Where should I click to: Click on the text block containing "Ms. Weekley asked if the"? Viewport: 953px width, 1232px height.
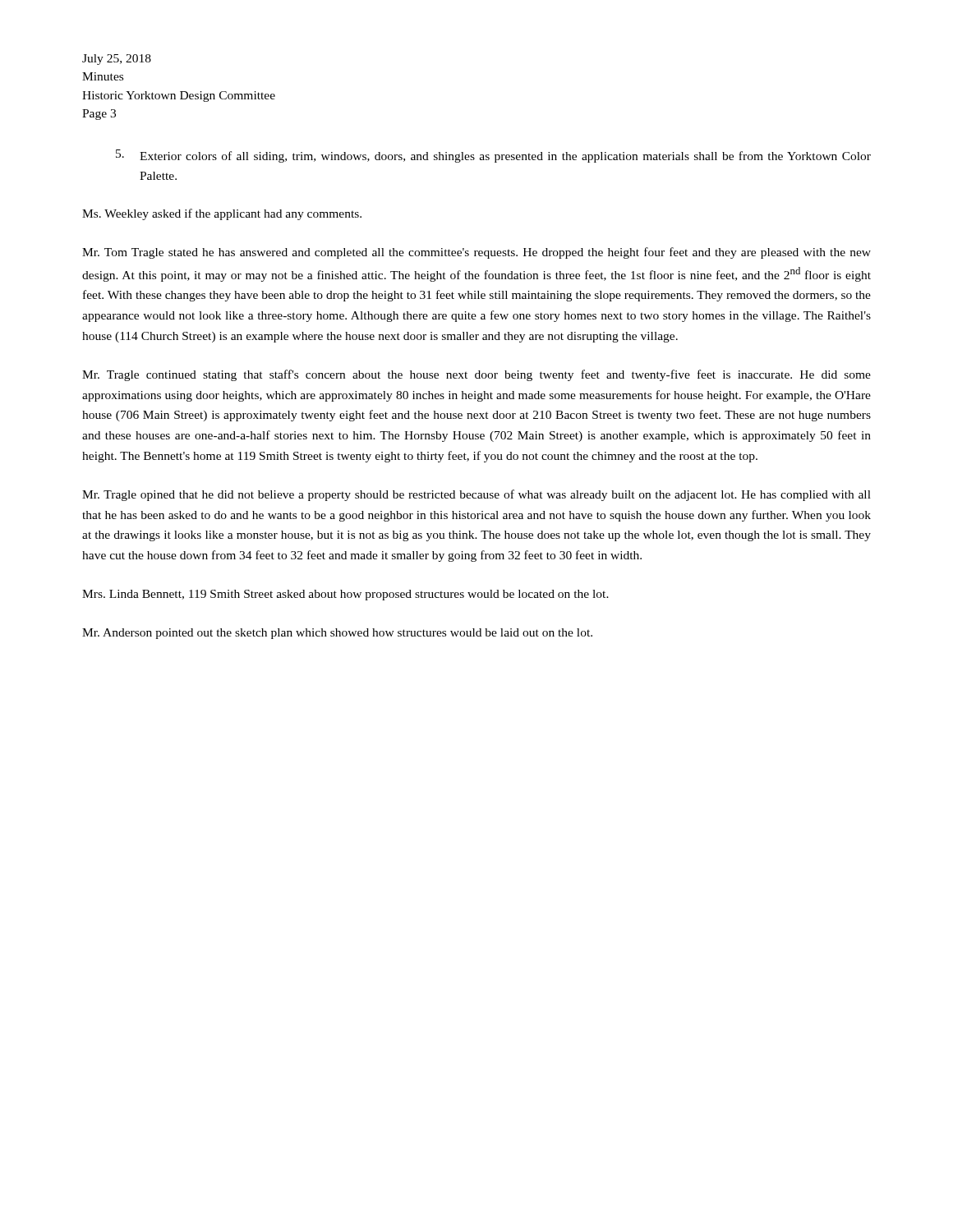tap(222, 213)
